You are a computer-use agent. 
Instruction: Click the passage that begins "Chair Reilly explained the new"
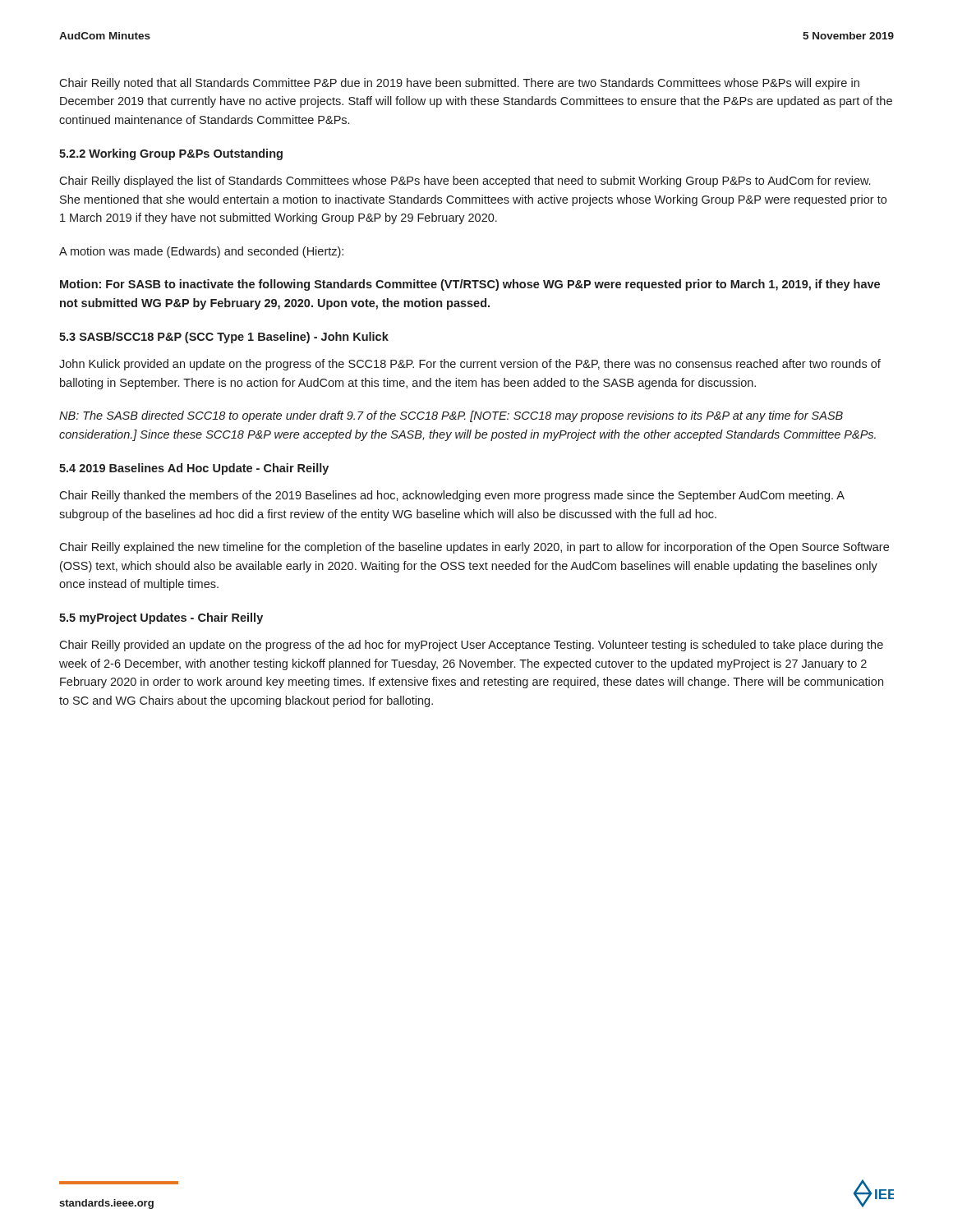[x=474, y=565]
